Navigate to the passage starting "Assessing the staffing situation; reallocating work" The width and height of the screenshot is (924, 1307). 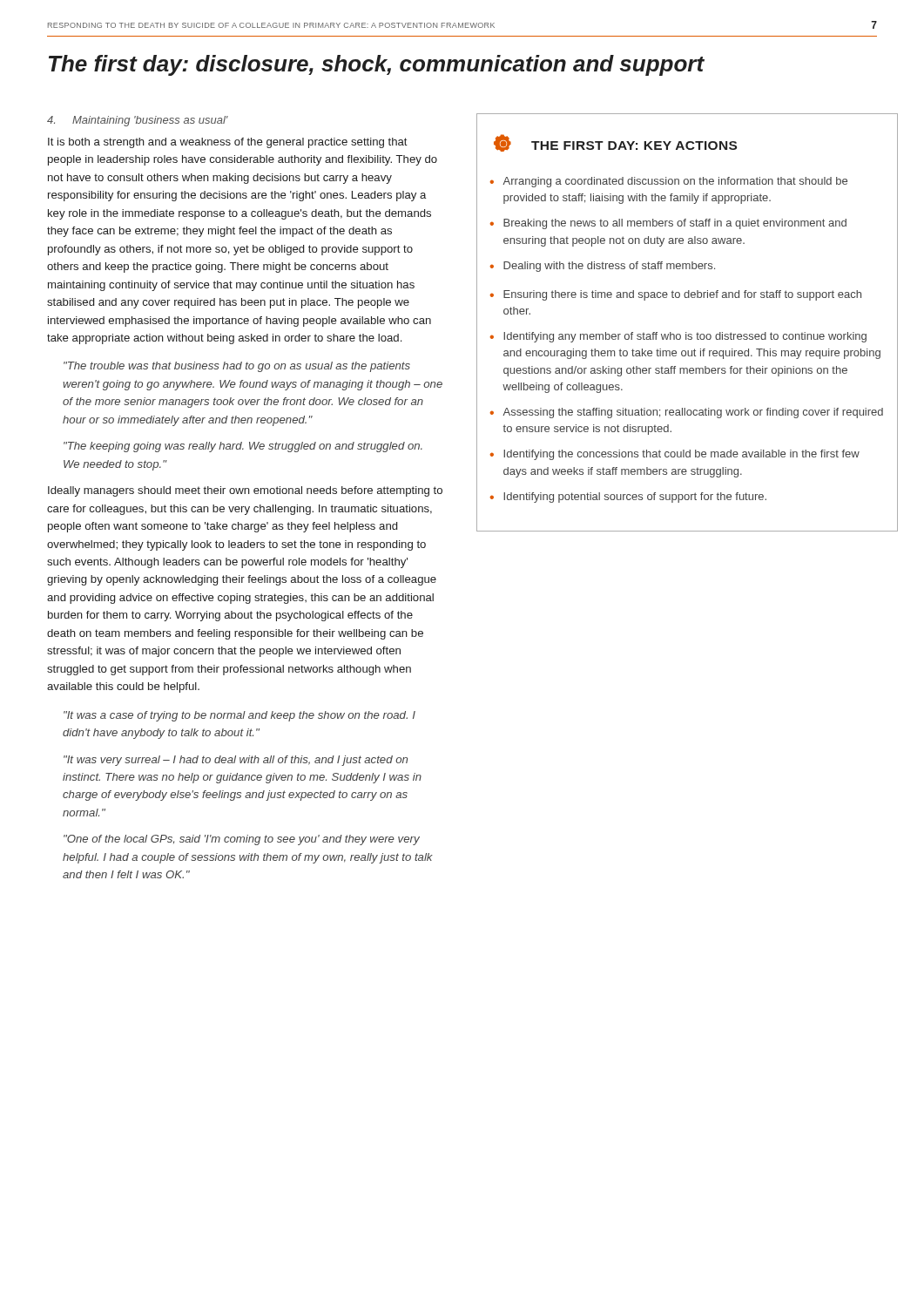tap(693, 420)
